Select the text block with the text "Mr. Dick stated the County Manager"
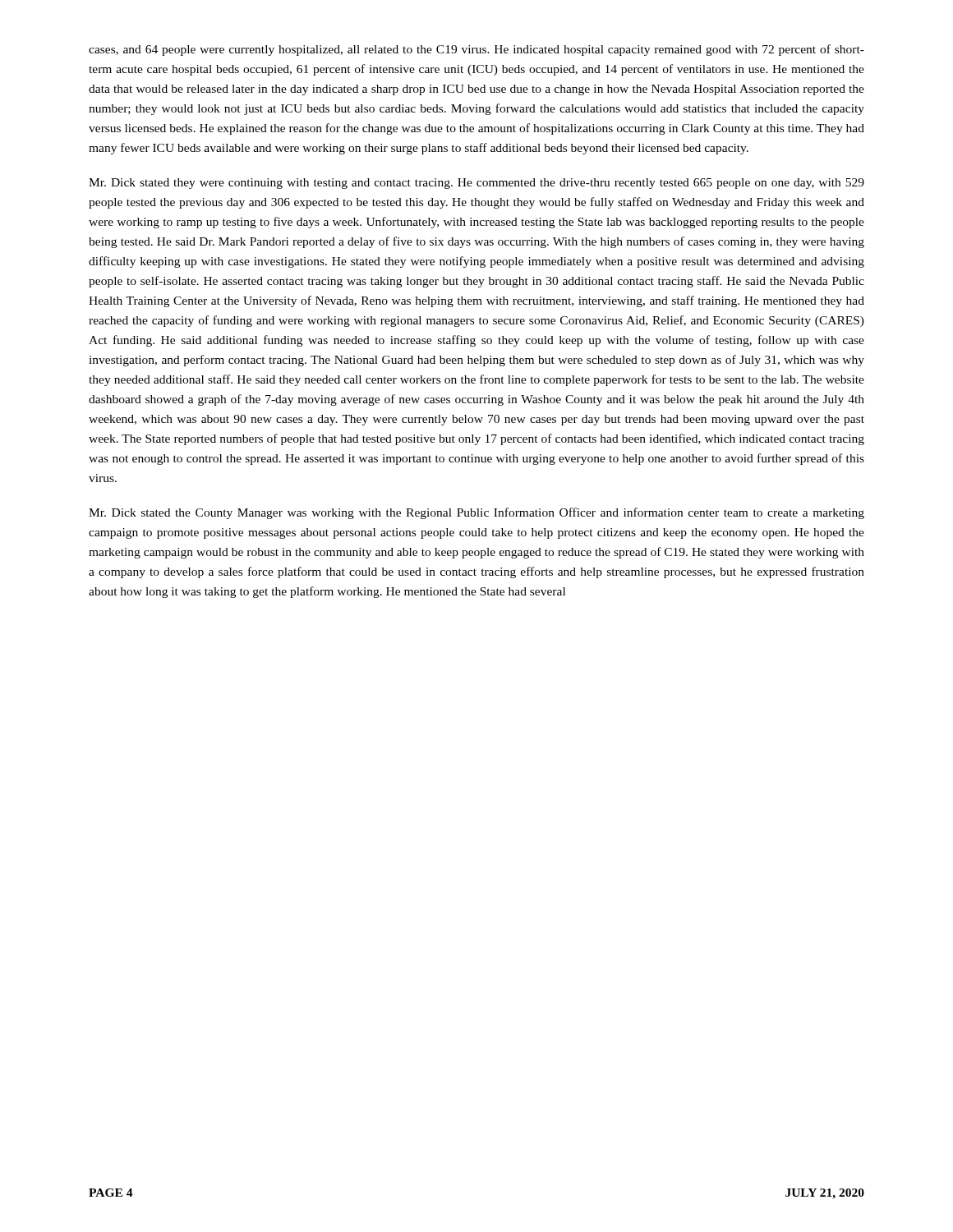953x1232 pixels. tap(476, 552)
